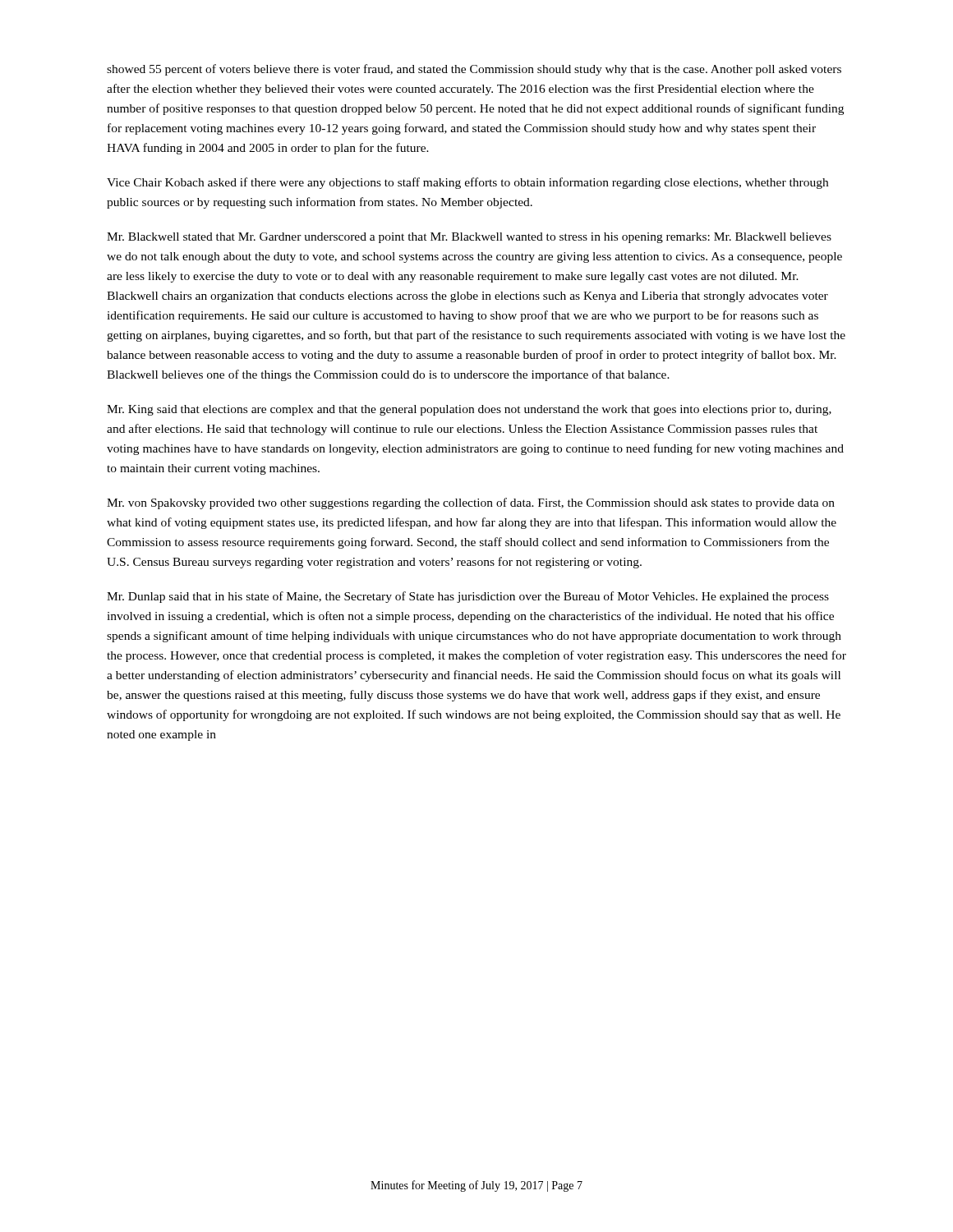Click the passage that begins "Mr. Blackwell stated that"
Screen dimensions: 1232x953
476,305
